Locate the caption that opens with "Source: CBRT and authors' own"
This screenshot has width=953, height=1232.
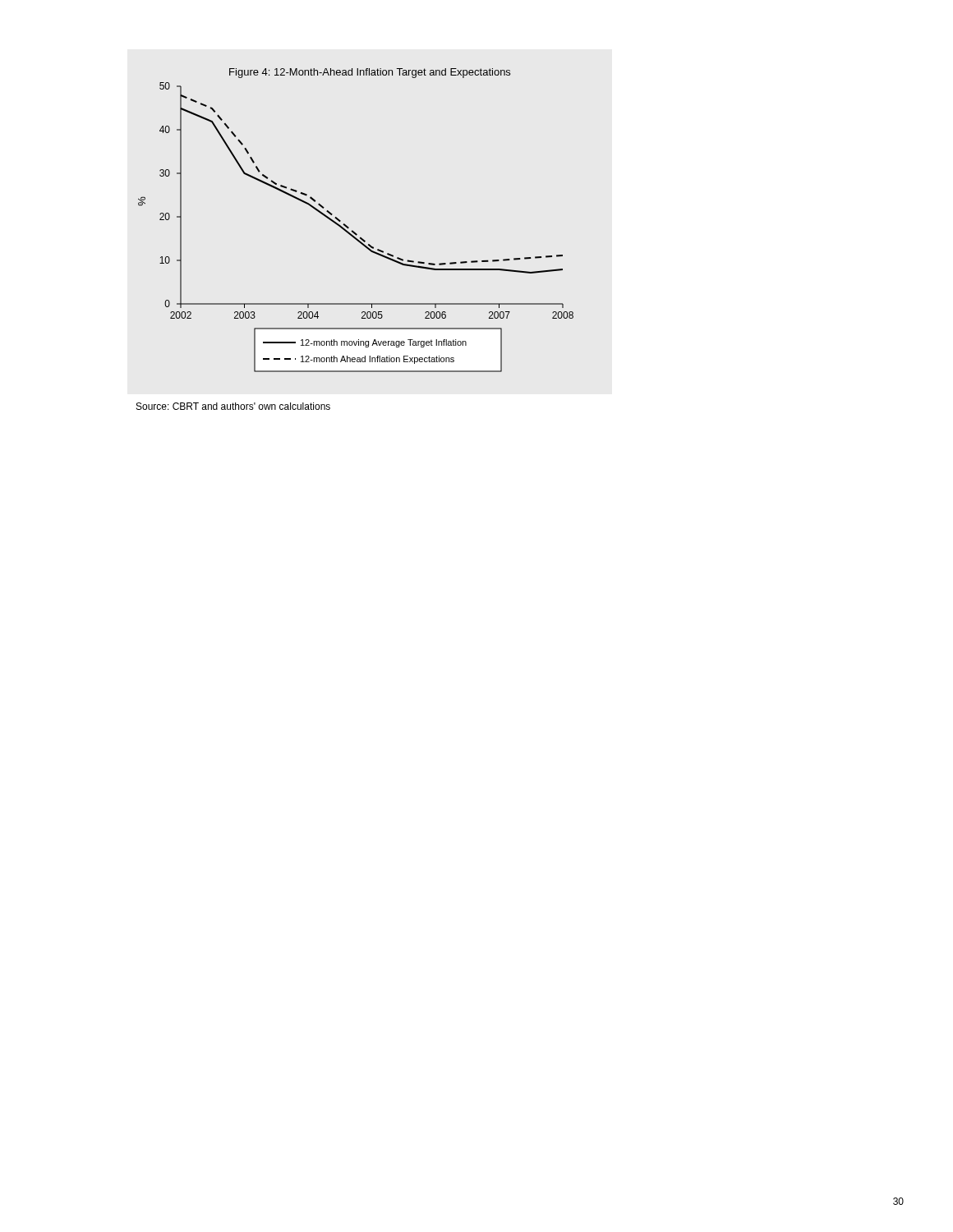[x=233, y=407]
